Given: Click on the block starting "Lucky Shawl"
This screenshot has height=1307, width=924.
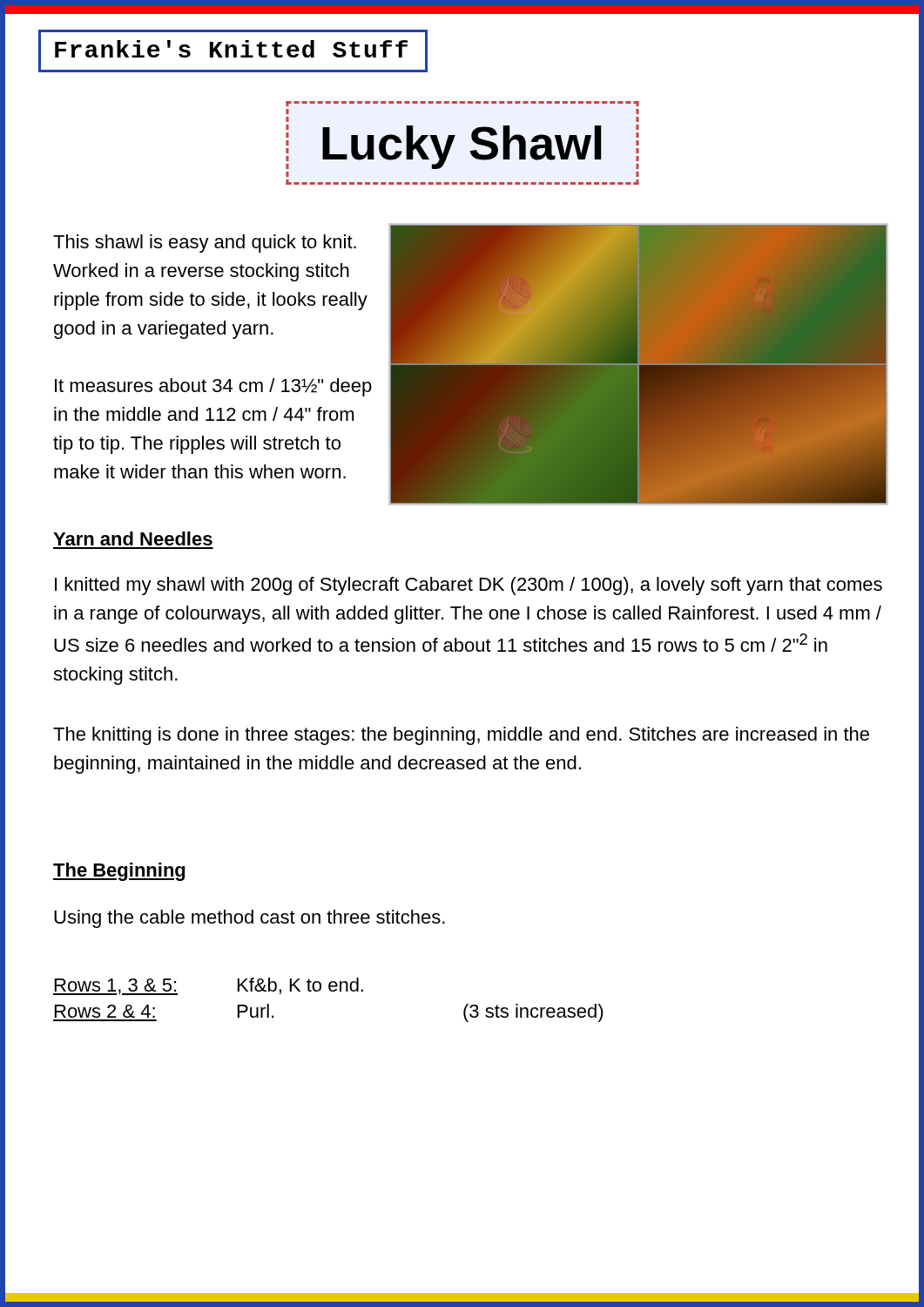Looking at the screenshot, I should [x=462, y=143].
